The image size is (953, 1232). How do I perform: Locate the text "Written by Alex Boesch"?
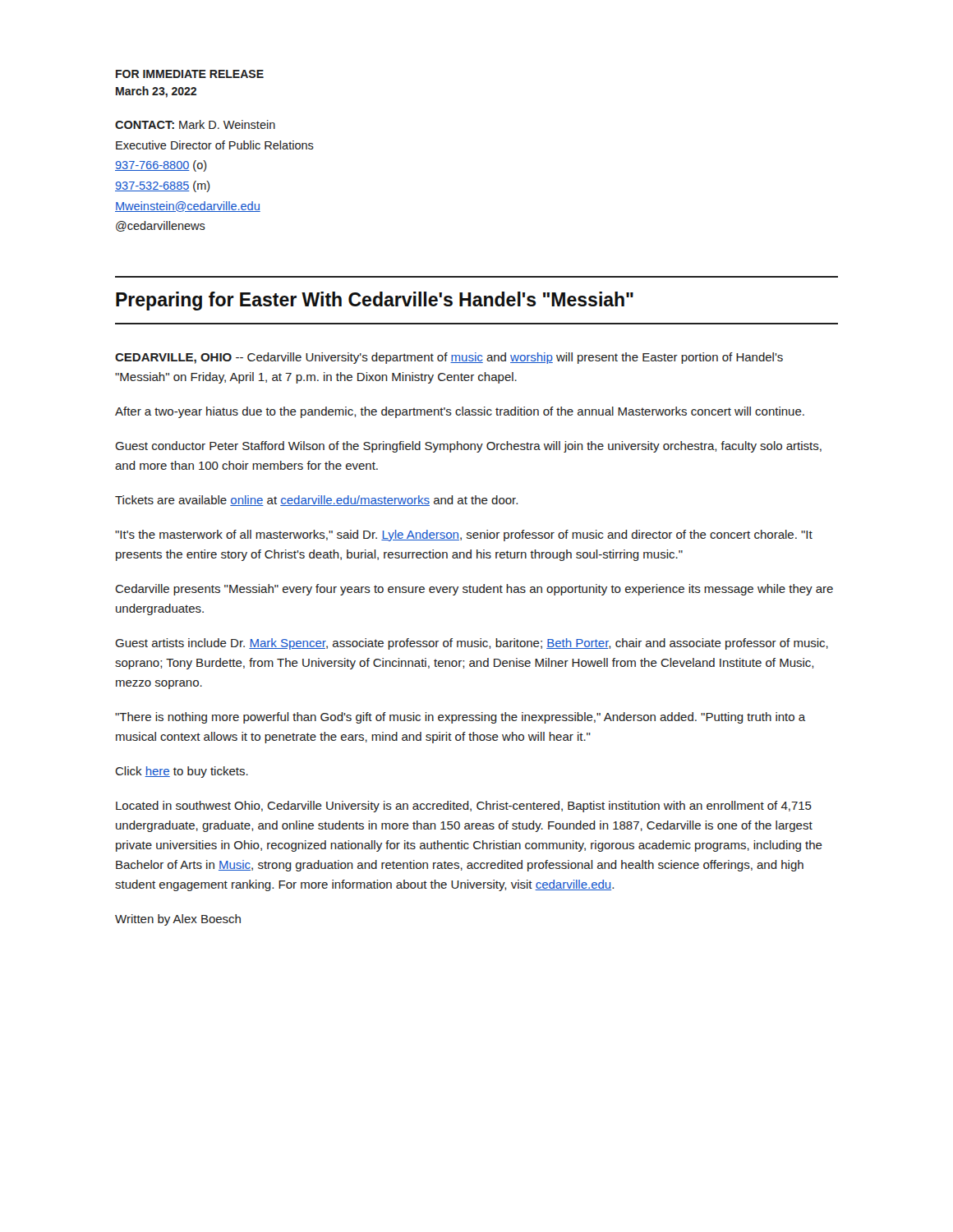178,919
